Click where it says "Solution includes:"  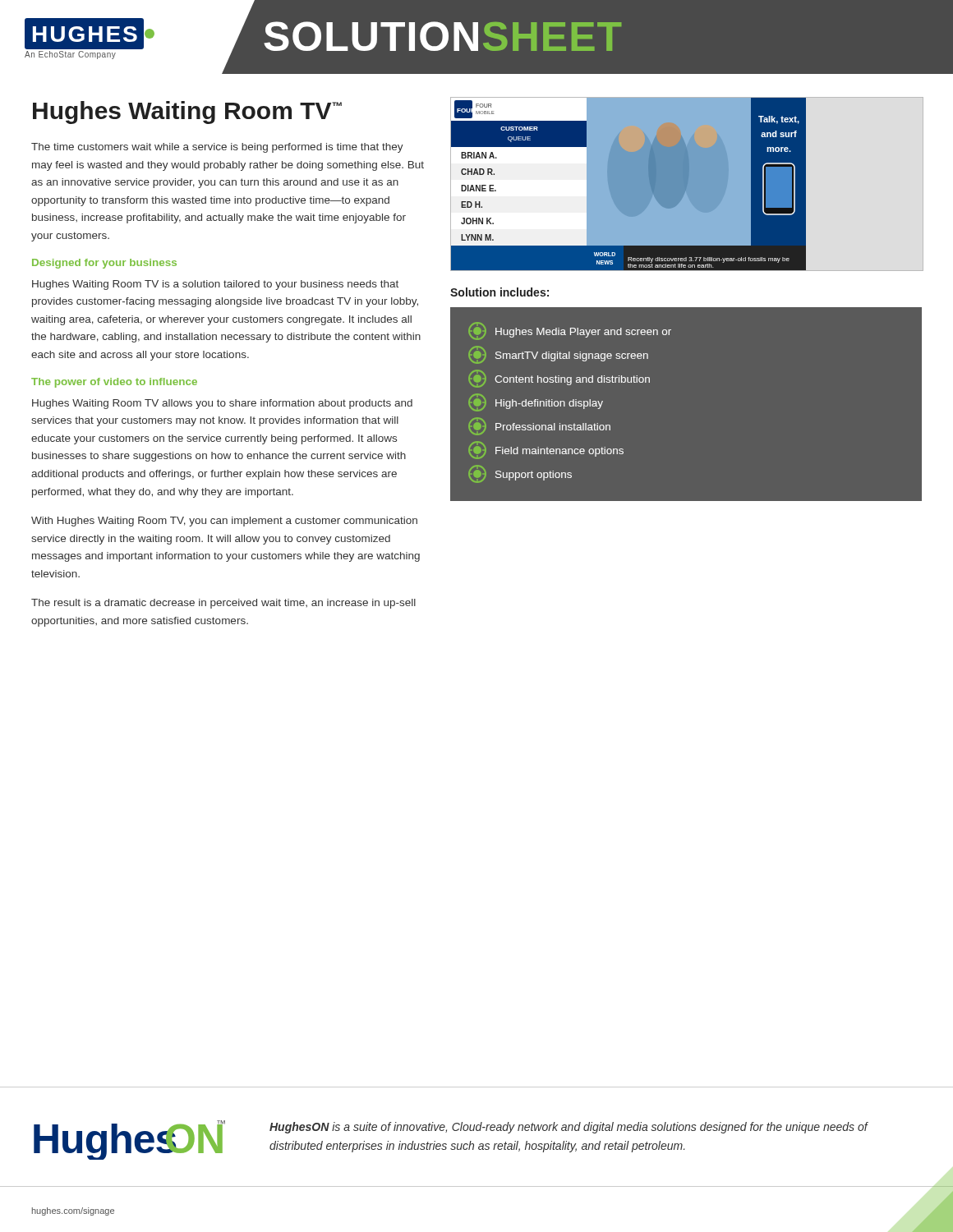(x=500, y=292)
